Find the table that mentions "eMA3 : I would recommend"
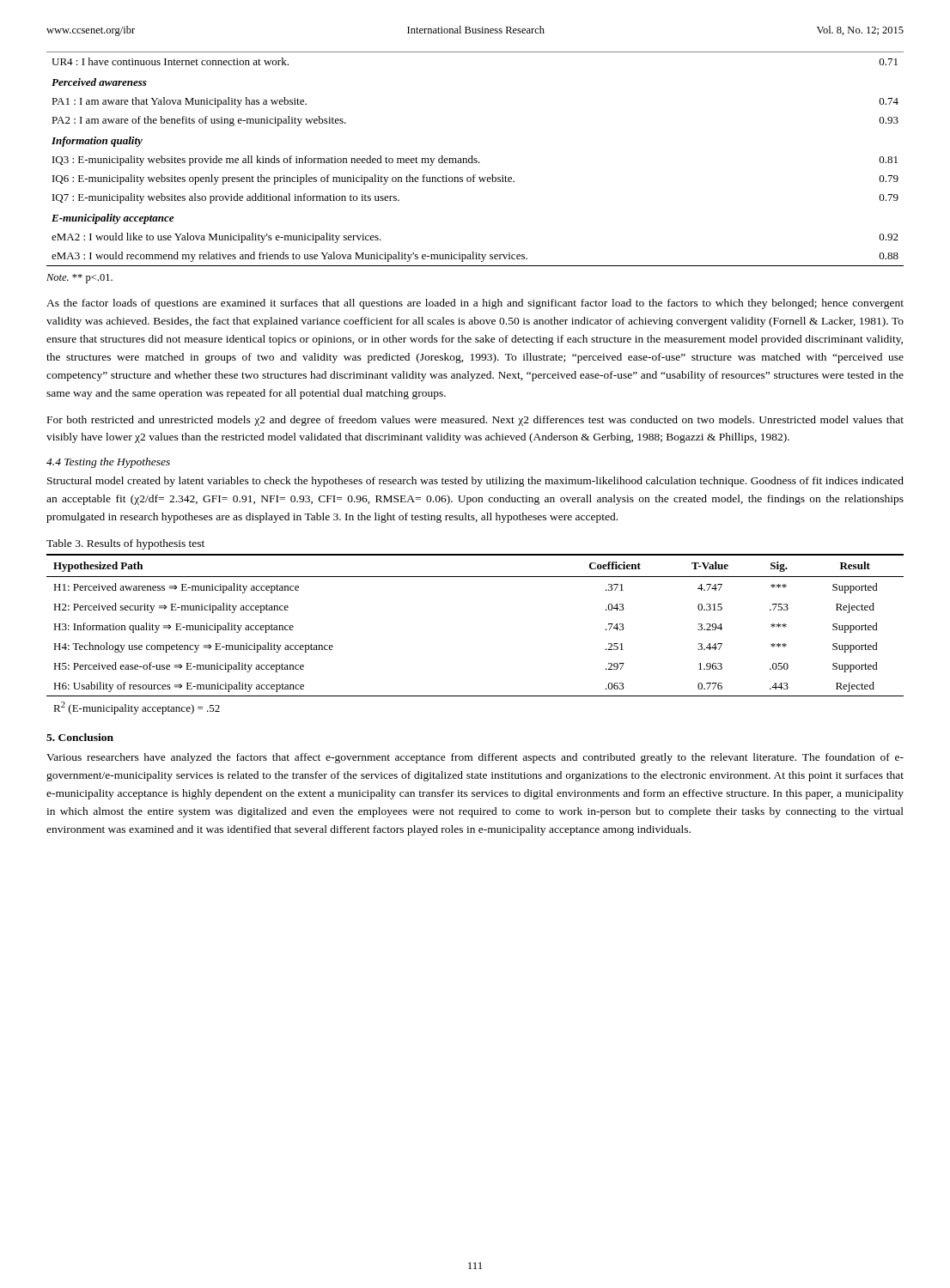 tap(475, 159)
